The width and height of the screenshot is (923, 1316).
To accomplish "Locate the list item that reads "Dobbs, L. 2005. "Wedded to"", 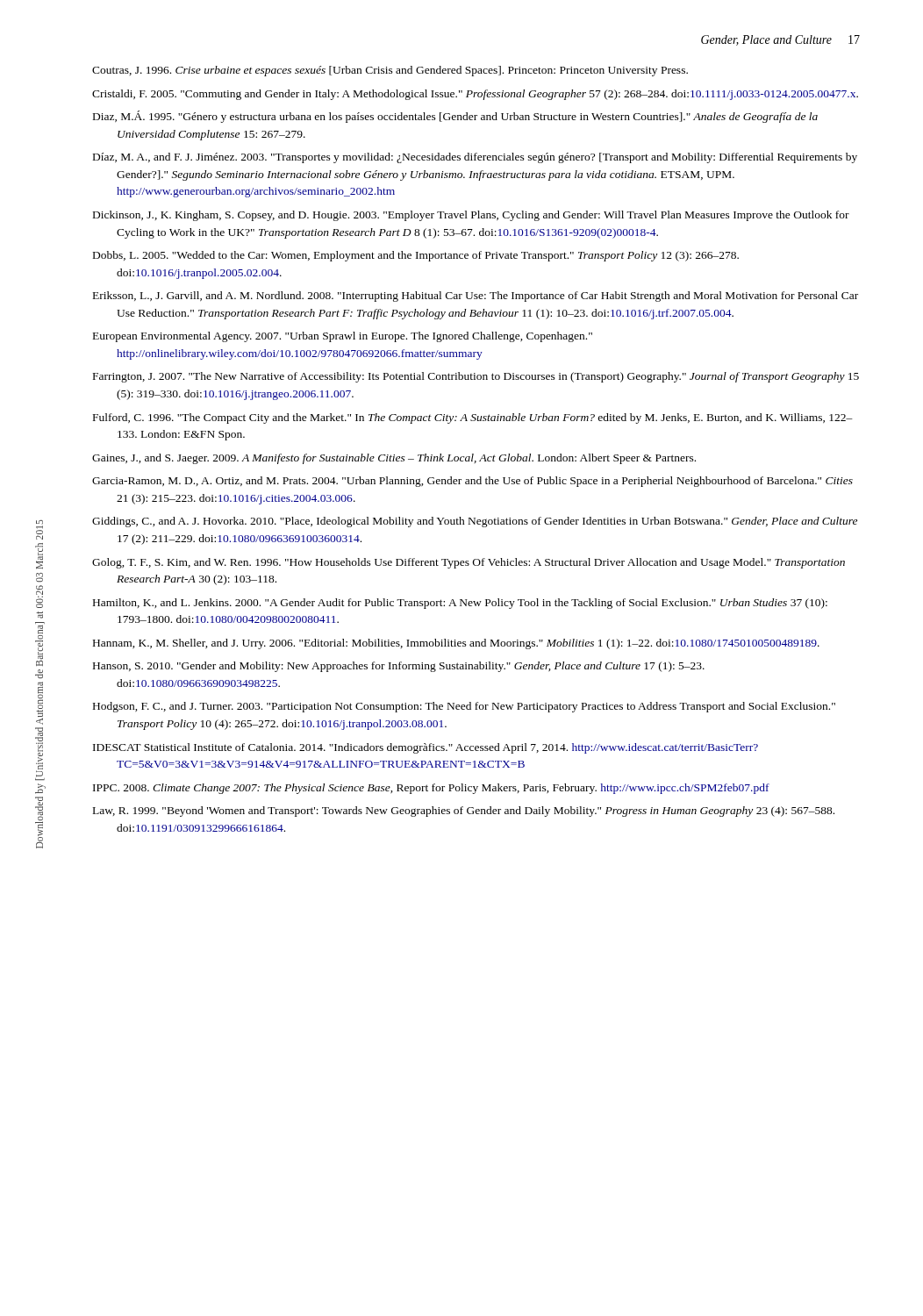I will [416, 264].
